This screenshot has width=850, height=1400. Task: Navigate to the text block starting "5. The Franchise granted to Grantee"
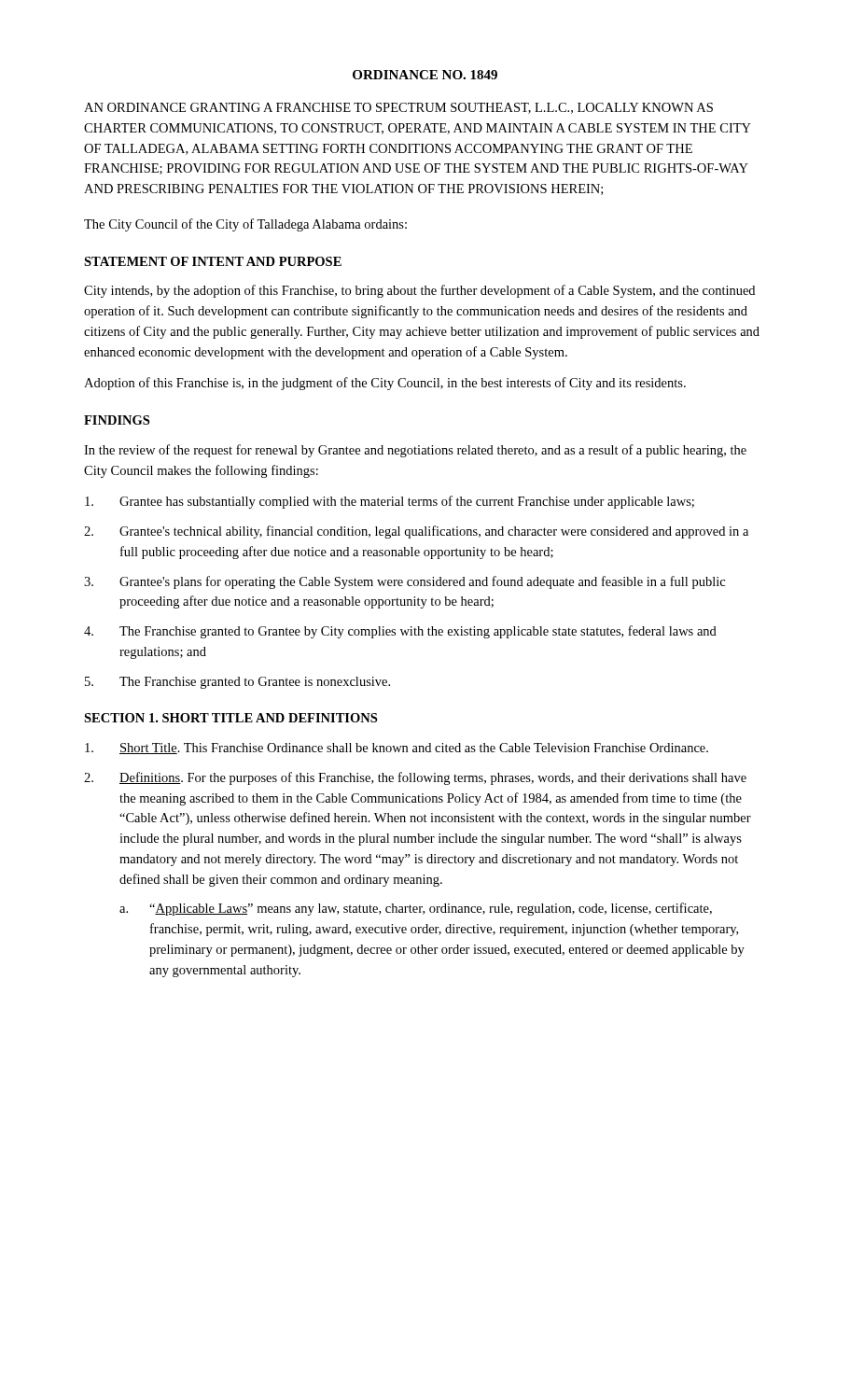[x=237, y=683]
